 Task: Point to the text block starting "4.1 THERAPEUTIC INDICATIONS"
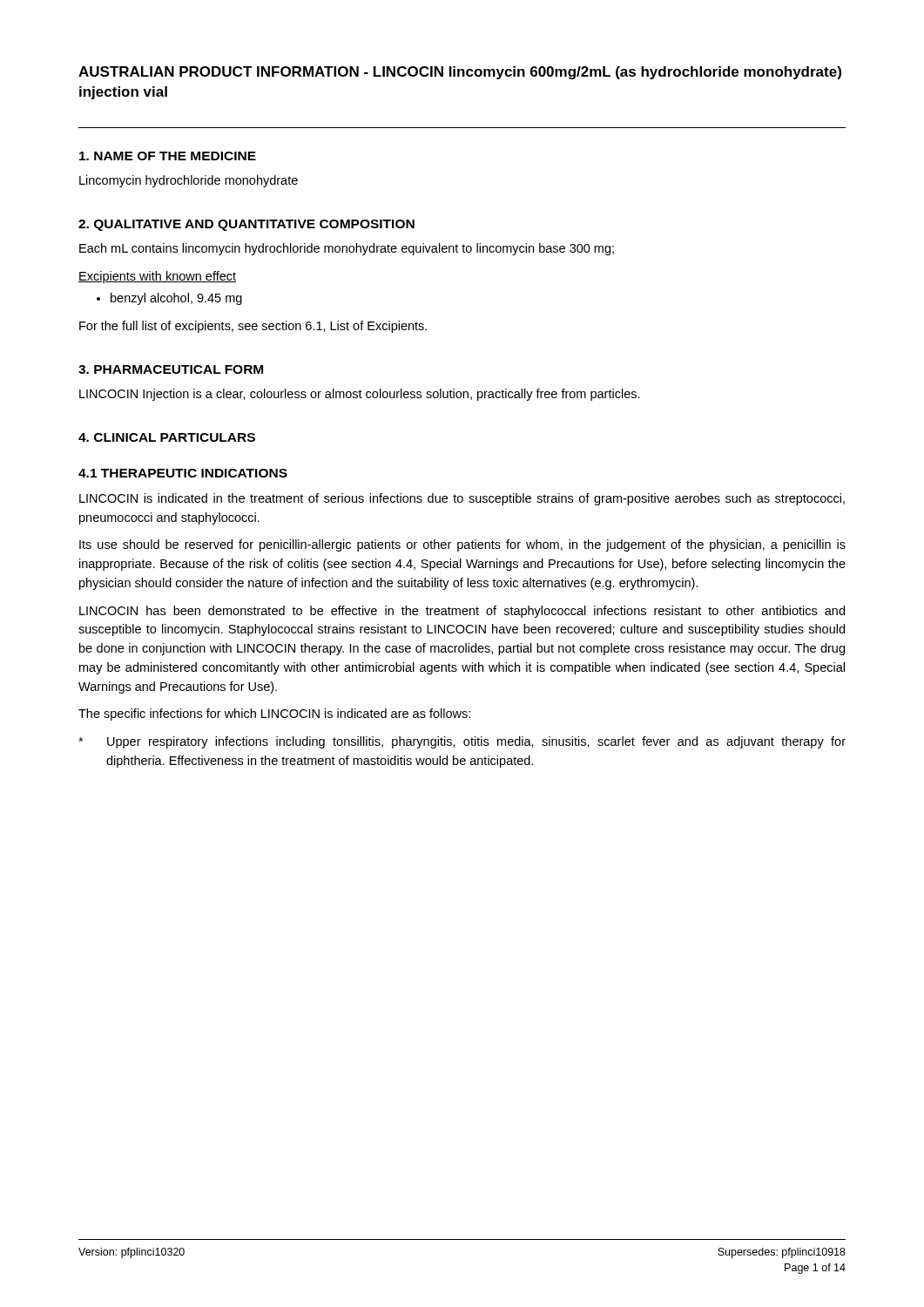183,473
